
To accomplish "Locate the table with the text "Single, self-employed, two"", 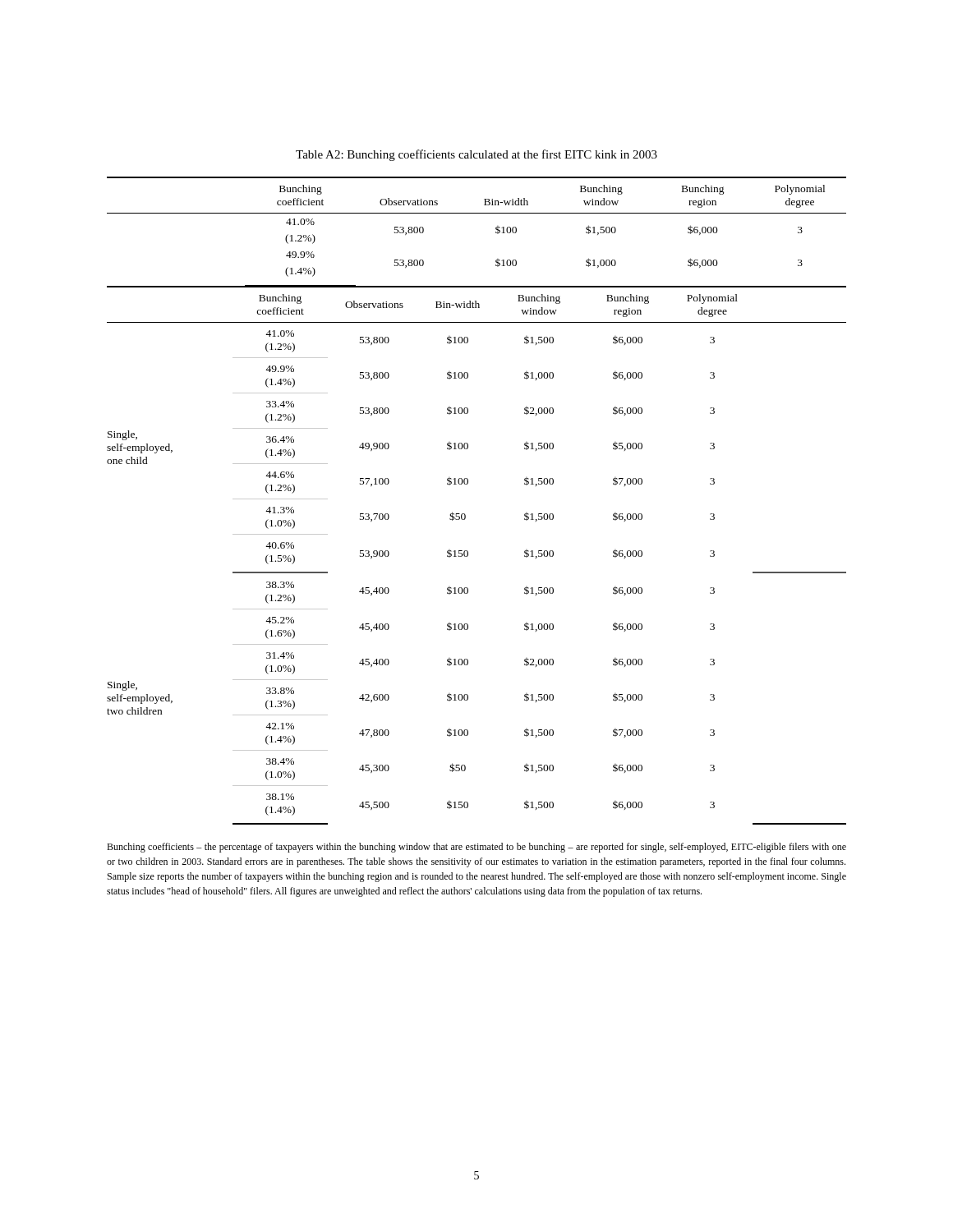I will point(476,555).
